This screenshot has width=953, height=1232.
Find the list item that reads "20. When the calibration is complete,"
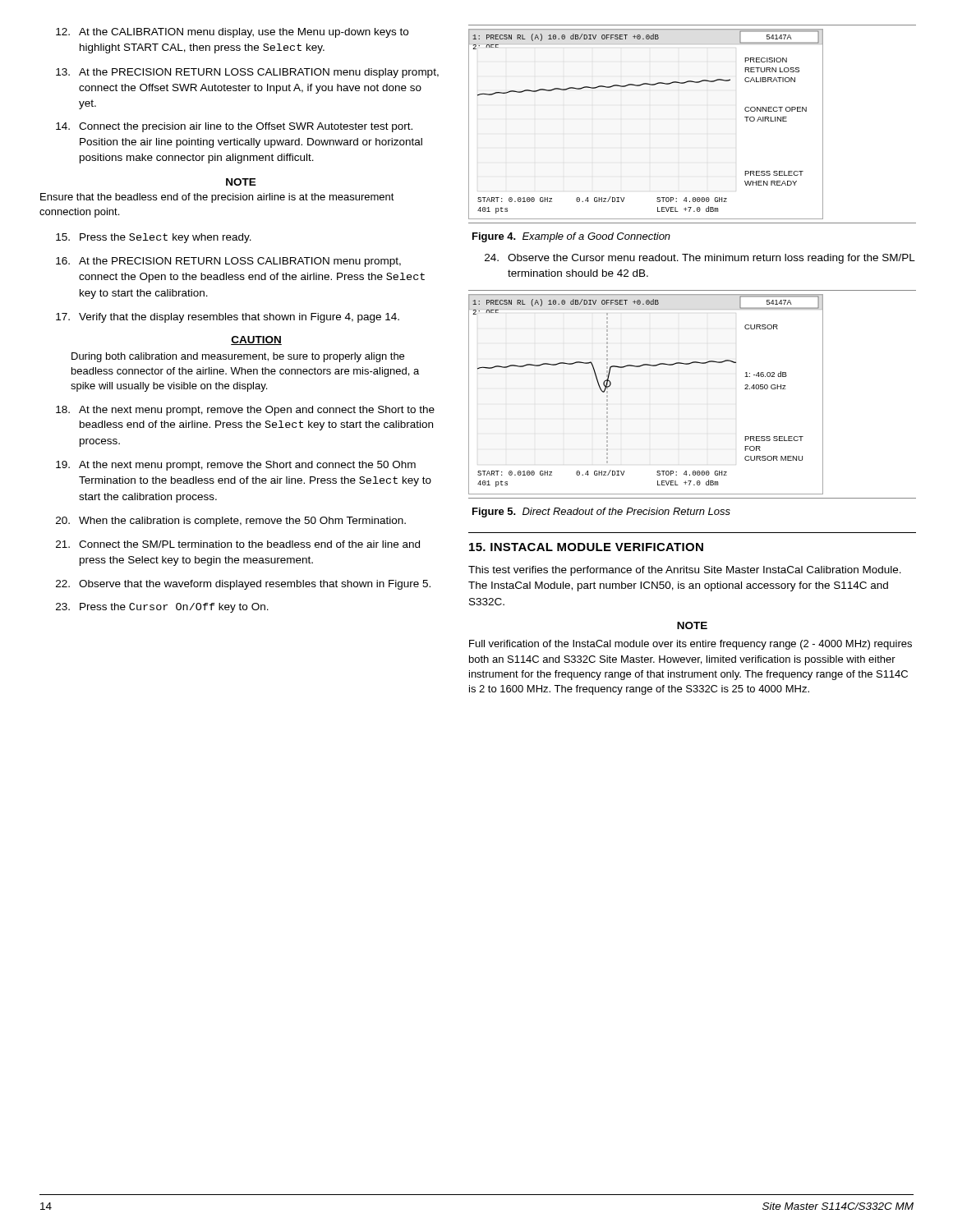[241, 521]
